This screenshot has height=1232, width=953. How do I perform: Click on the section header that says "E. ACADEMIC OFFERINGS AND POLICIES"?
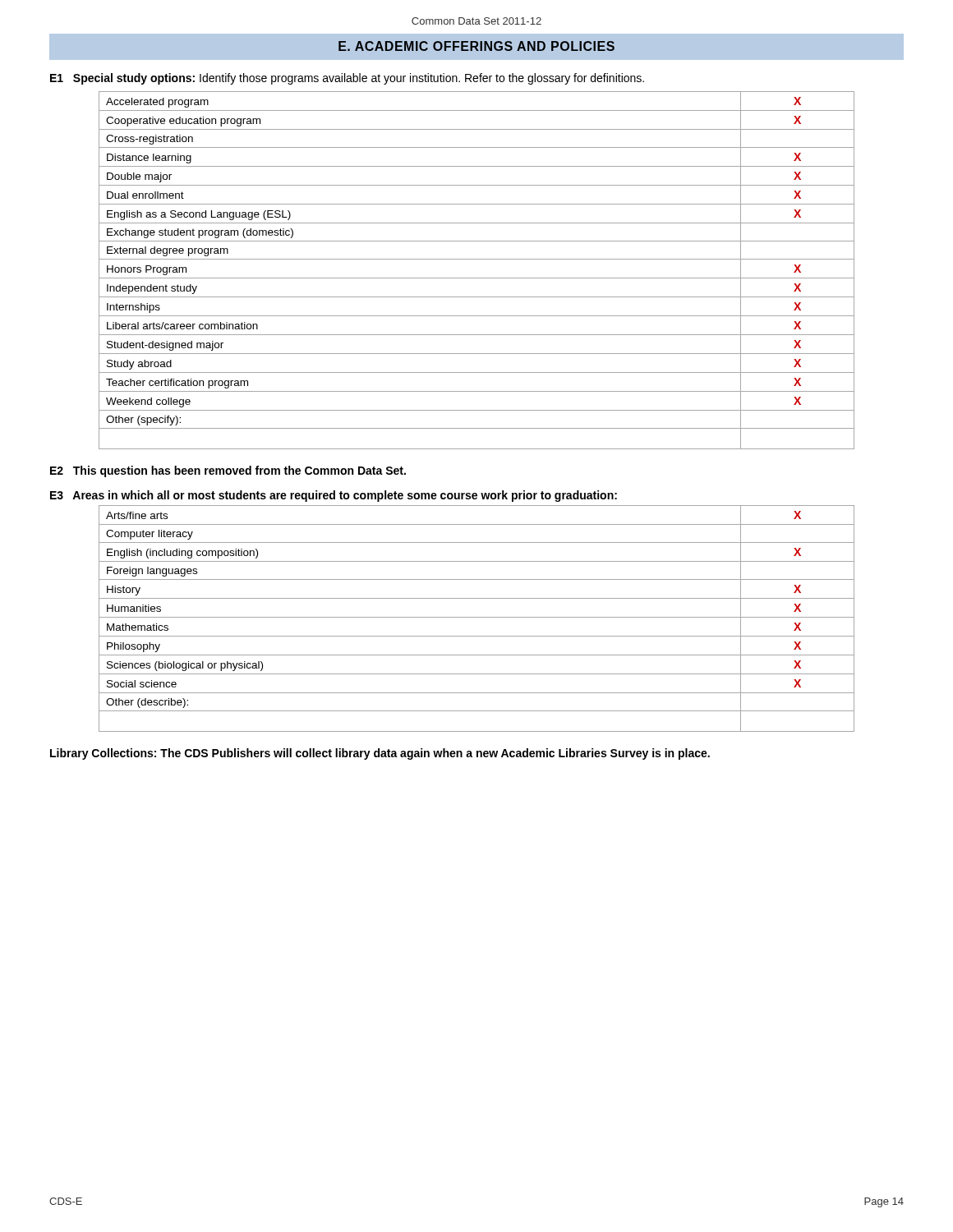tap(476, 46)
